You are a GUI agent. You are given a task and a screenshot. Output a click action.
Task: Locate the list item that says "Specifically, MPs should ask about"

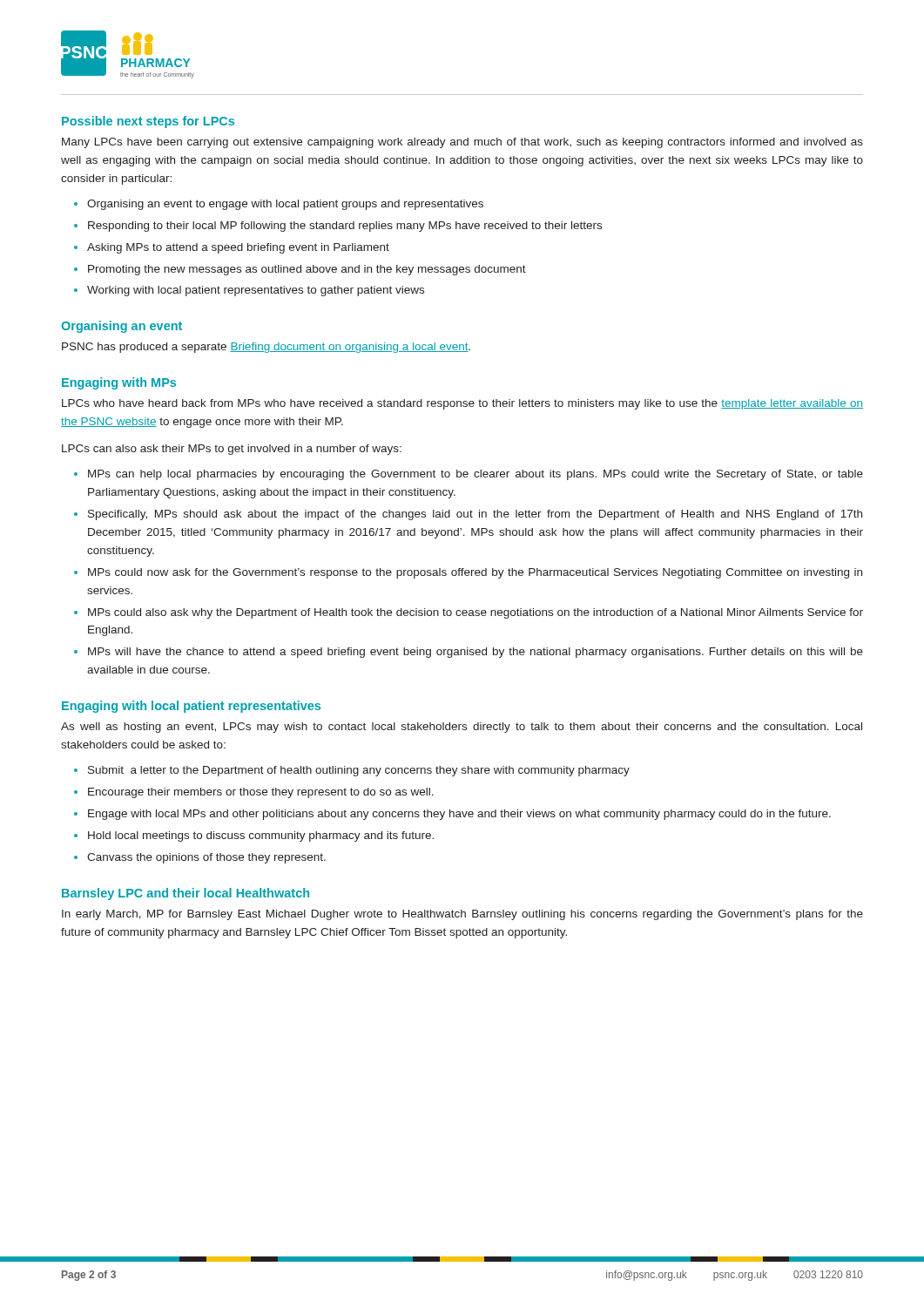(475, 532)
